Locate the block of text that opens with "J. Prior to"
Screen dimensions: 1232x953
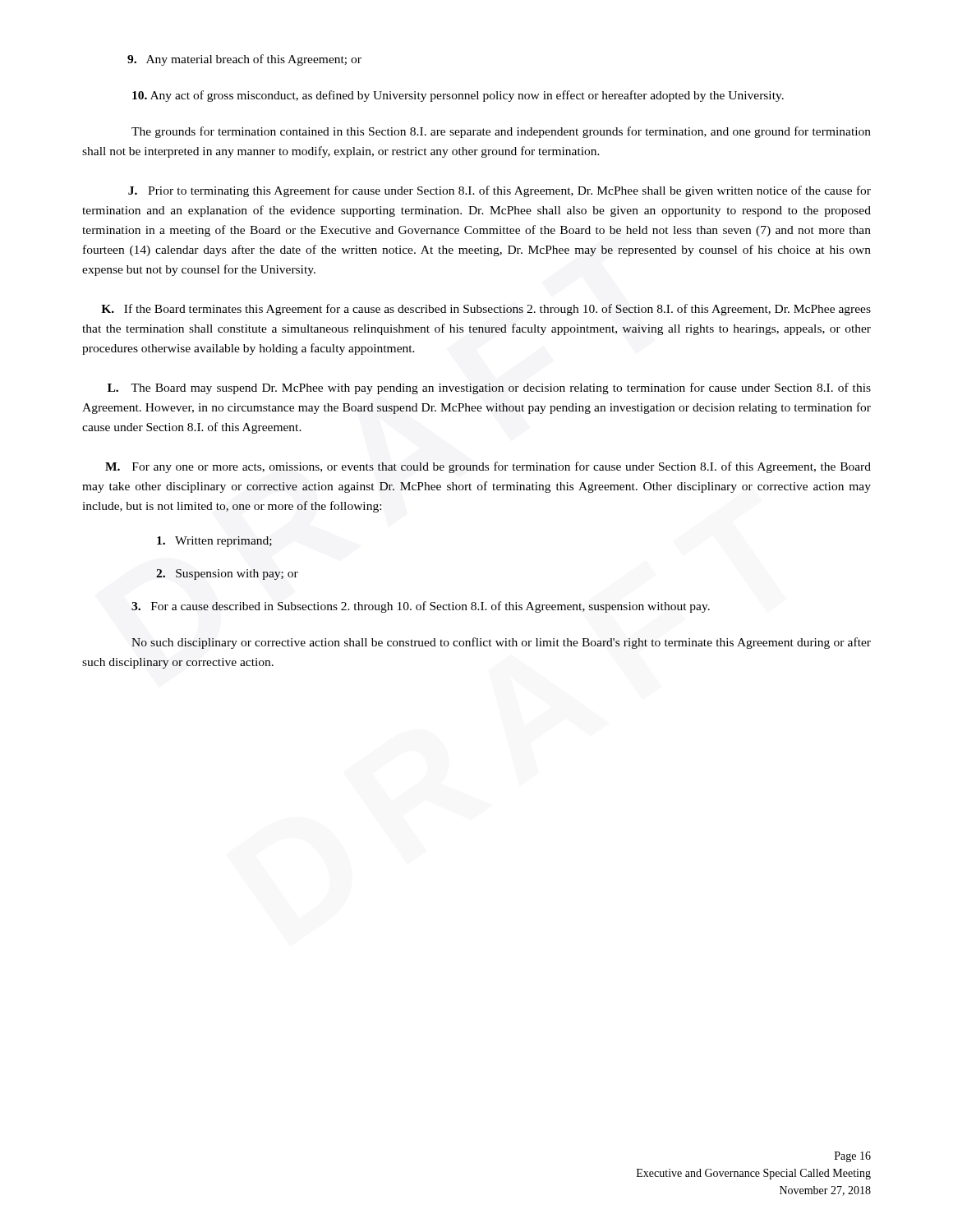point(476,230)
